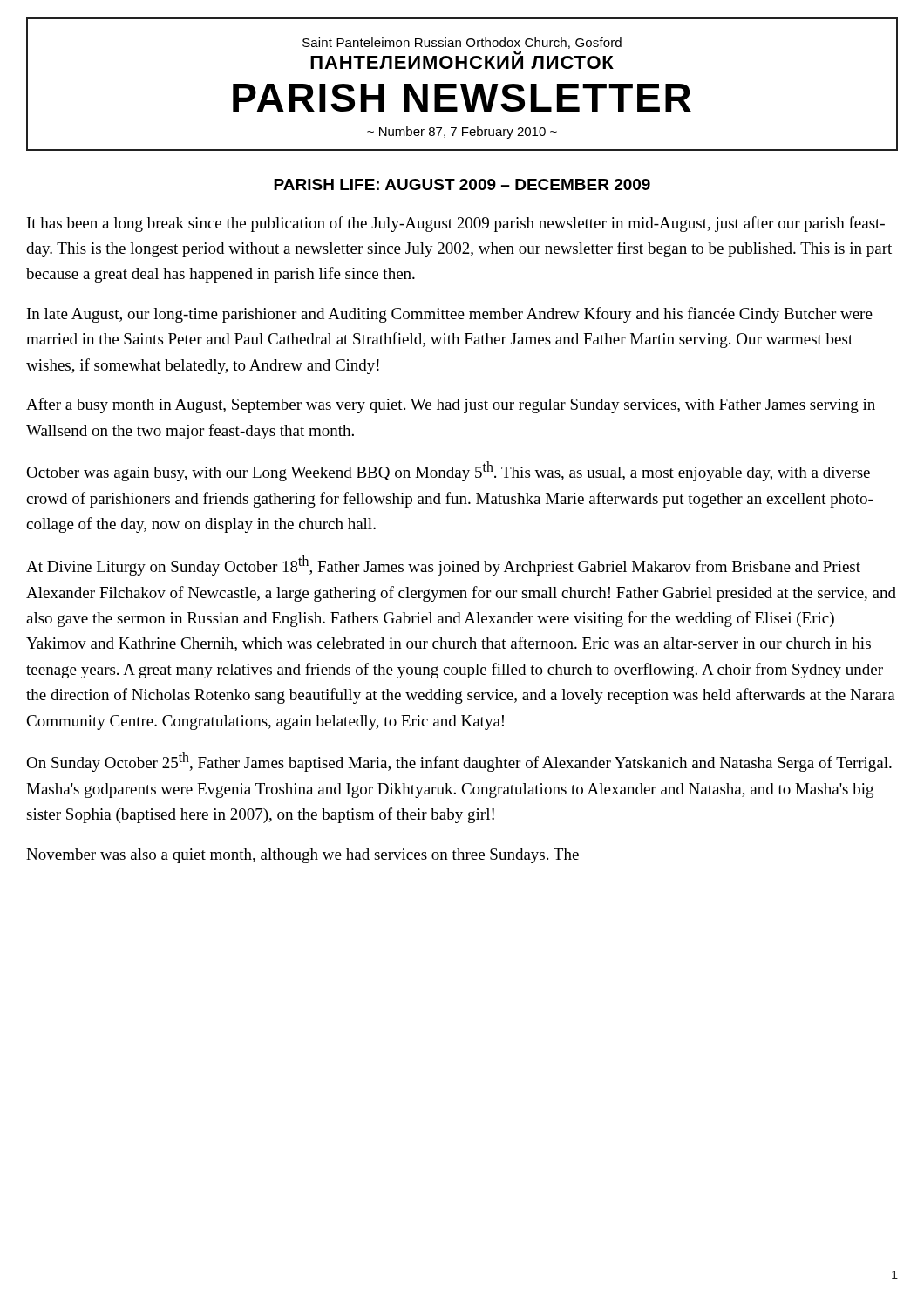Screen dimensions: 1308x924
Task: Find the text block containing "October was again busy, with our Long Weekend"
Action: click(450, 496)
